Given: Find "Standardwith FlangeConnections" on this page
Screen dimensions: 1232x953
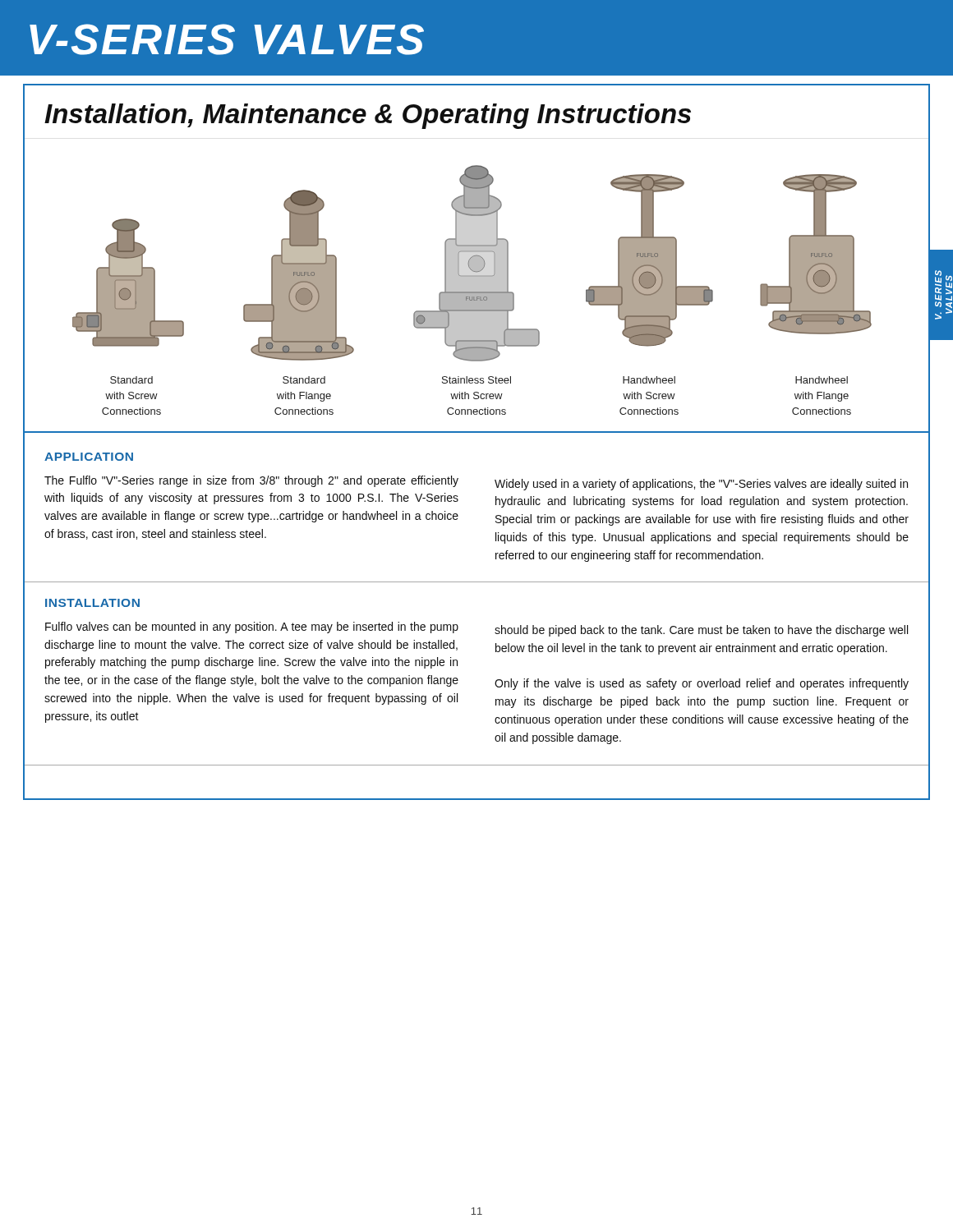Looking at the screenshot, I should coord(304,395).
